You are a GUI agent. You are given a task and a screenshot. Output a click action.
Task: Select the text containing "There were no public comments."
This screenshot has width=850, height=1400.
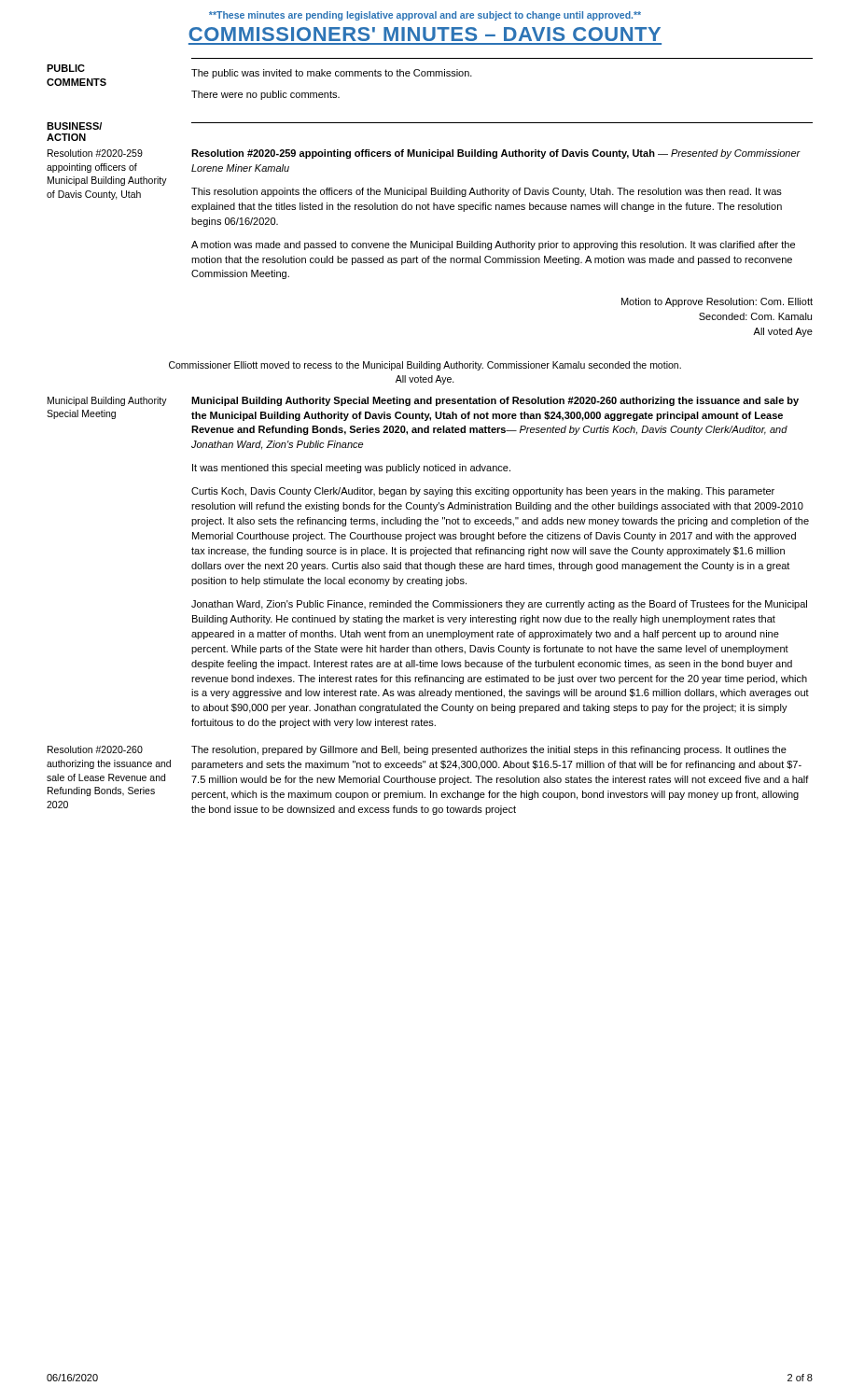(266, 94)
